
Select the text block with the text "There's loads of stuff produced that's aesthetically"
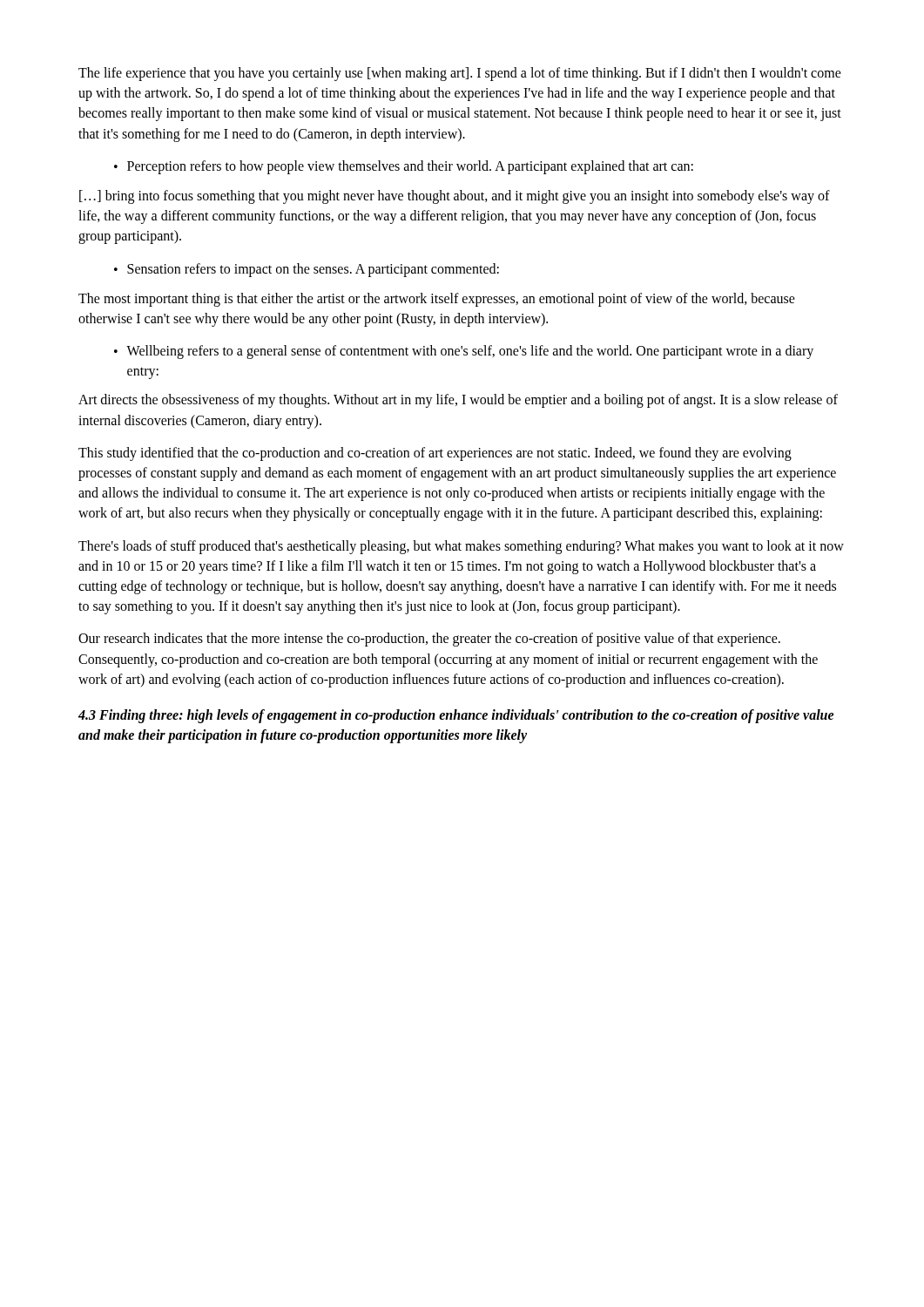point(461,576)
